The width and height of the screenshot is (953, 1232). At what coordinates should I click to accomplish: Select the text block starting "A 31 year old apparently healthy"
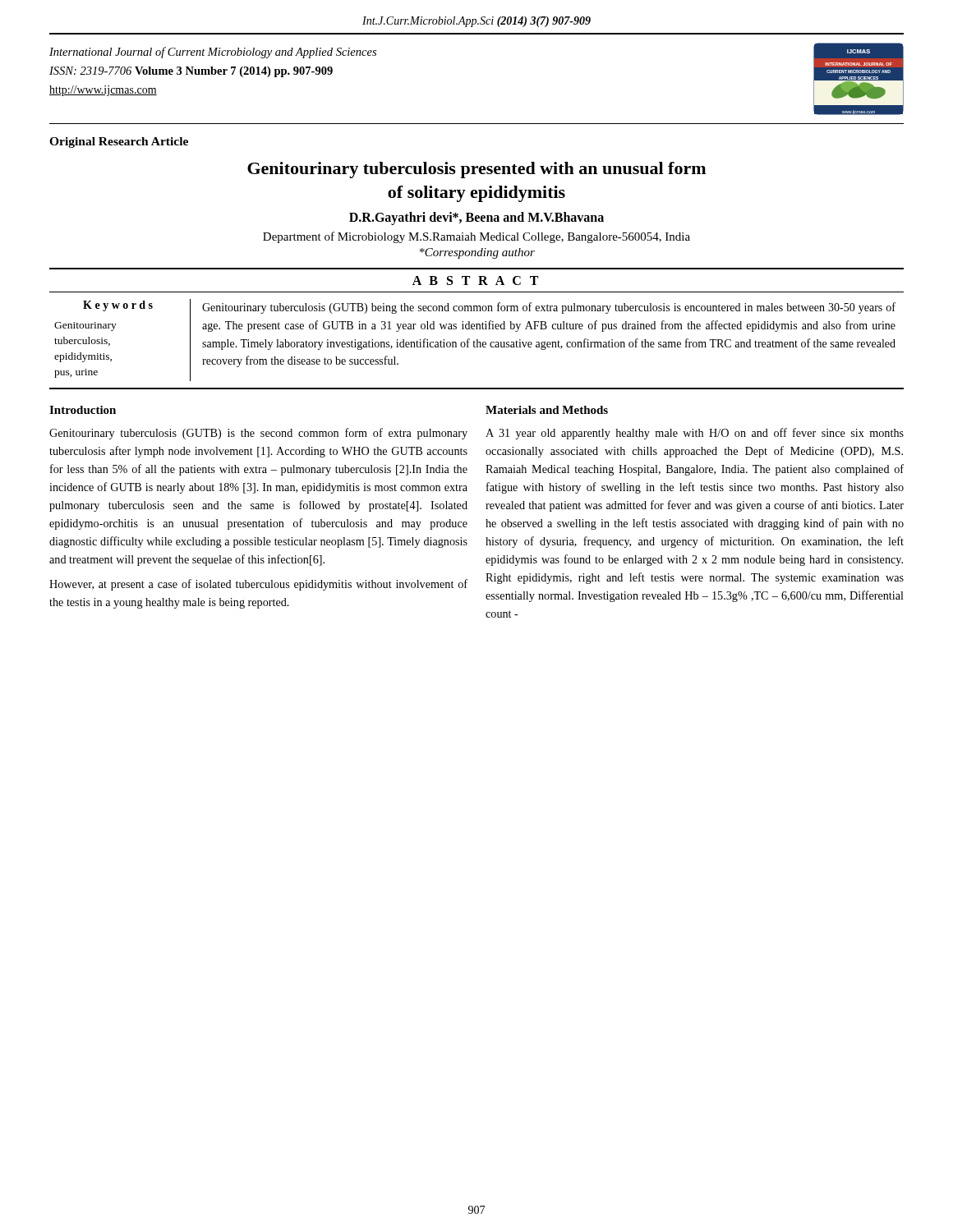pos(695,524)
